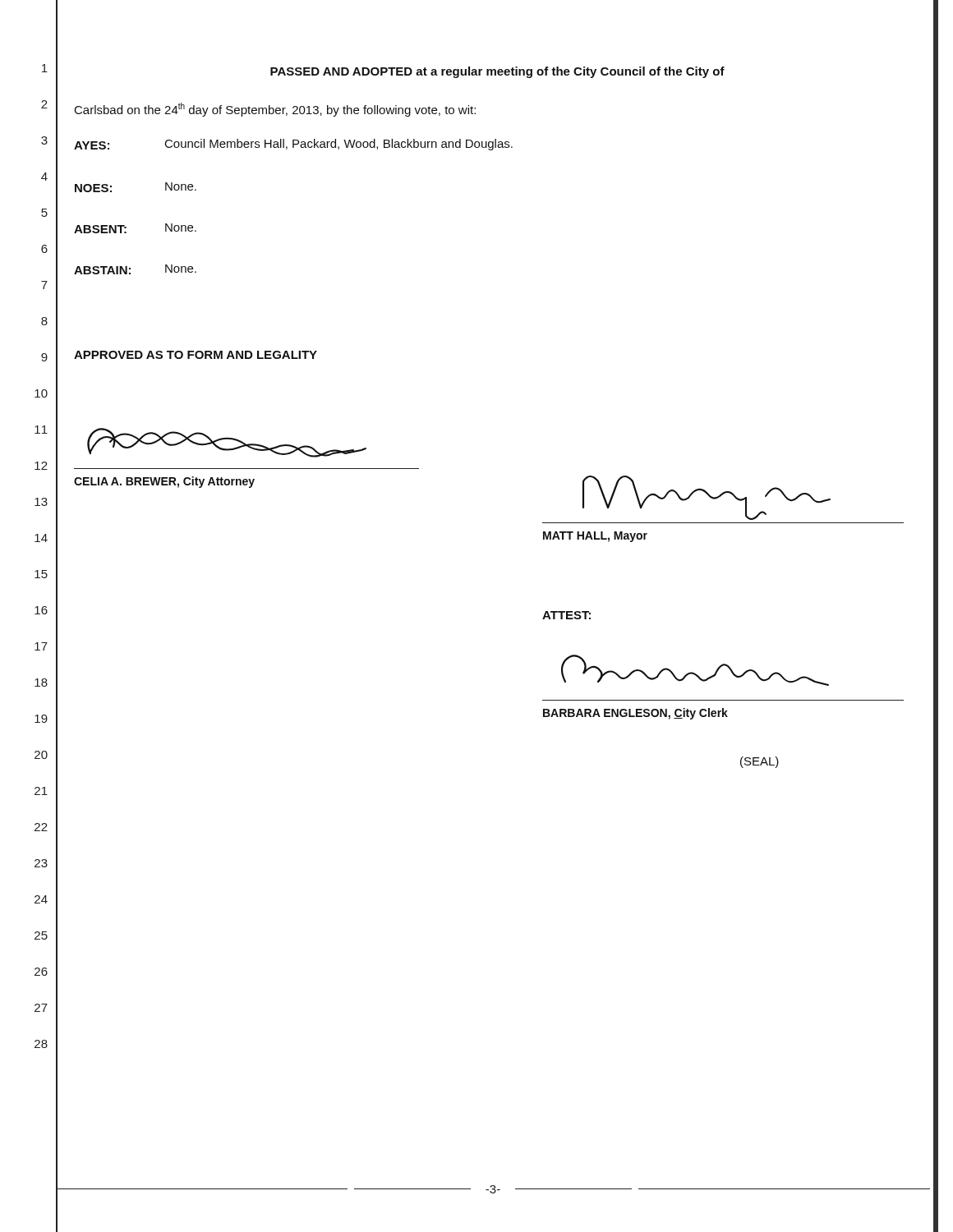Viewport: 953px width, 1232px height.
Task: Click on the block starting "CELIA A. BREWER, City Attorney"
Action: tap(164, 481)
